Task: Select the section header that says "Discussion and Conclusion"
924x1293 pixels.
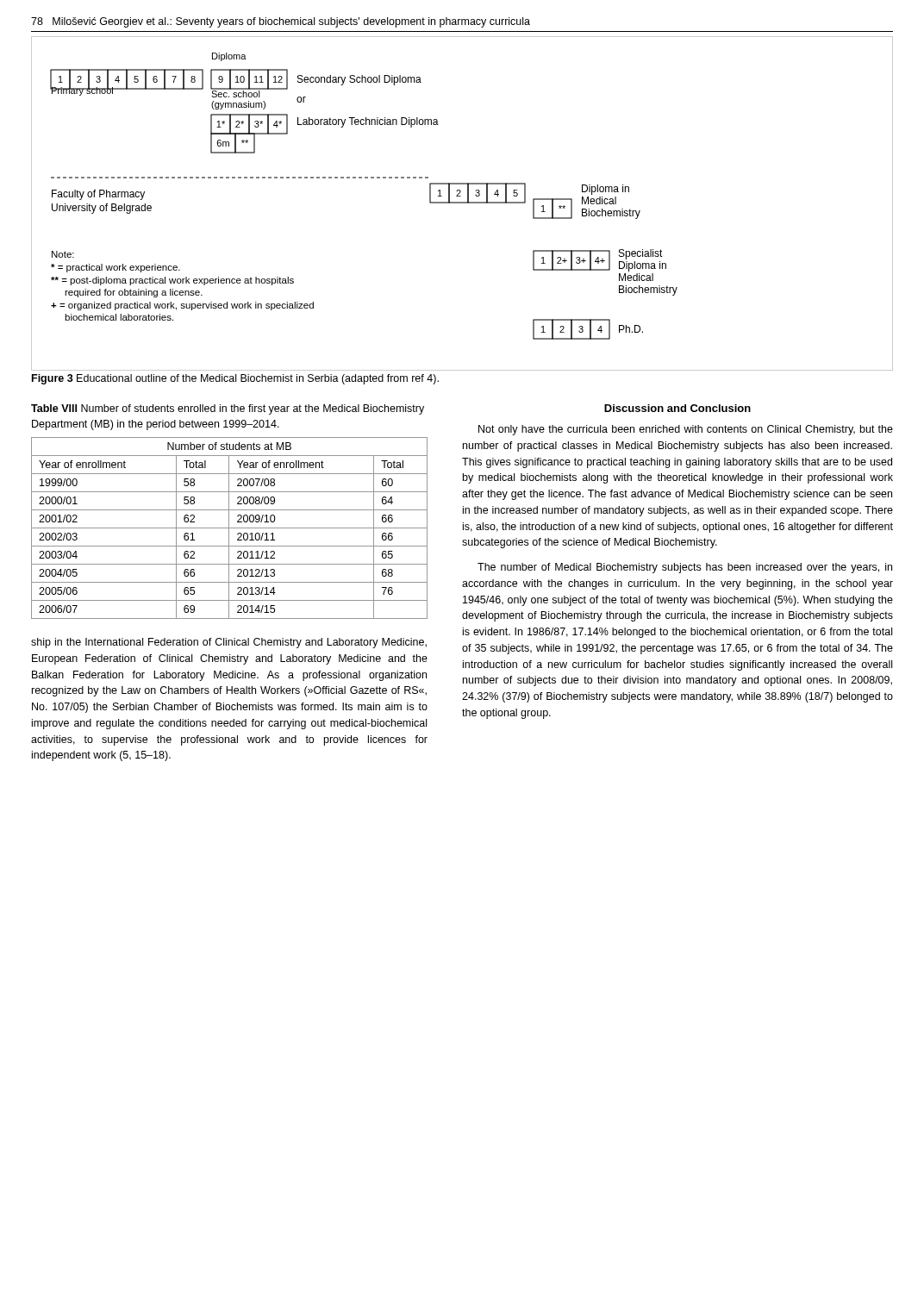Action: 677,408
